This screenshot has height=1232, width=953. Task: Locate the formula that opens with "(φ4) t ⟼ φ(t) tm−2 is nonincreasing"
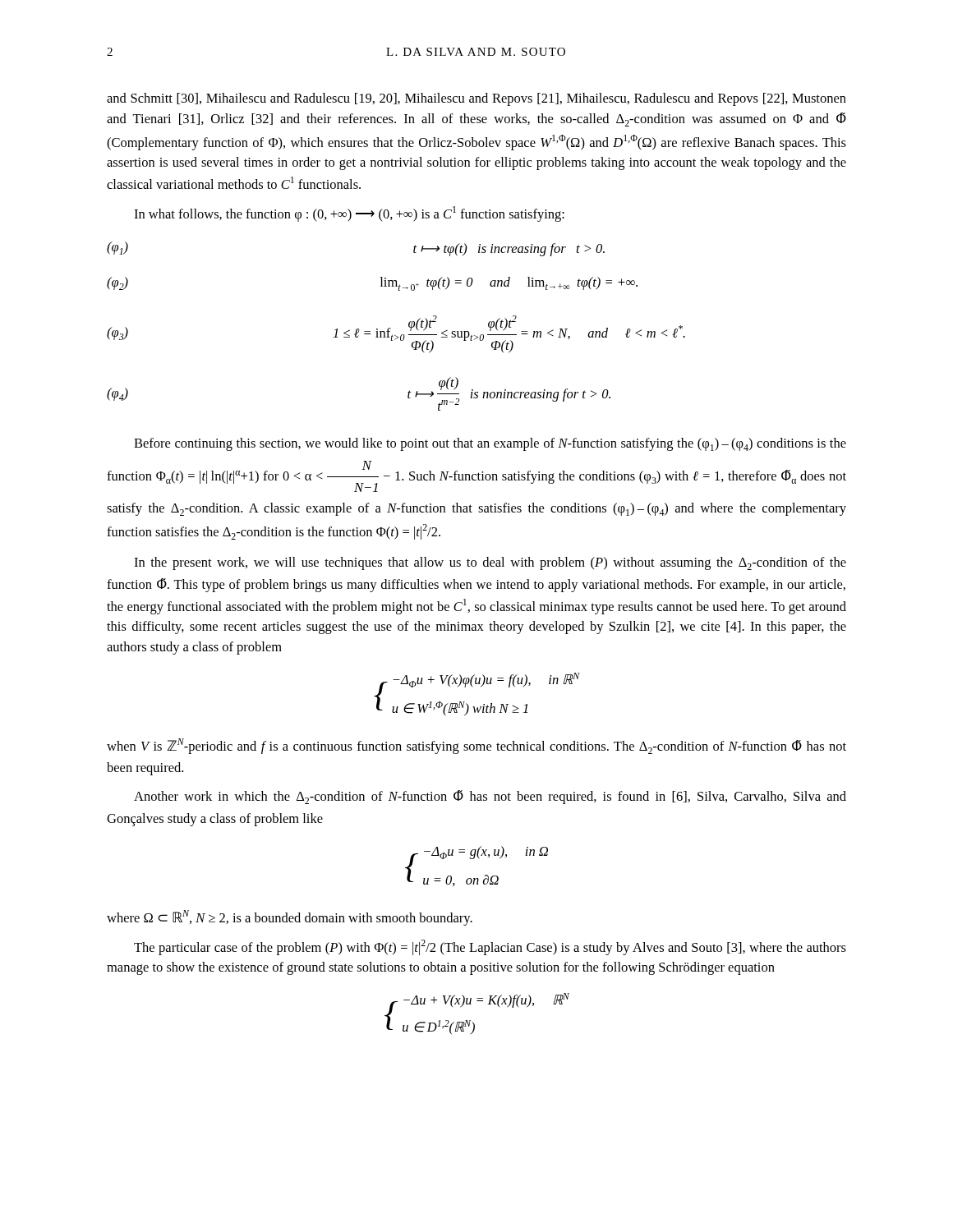[476, 395]
